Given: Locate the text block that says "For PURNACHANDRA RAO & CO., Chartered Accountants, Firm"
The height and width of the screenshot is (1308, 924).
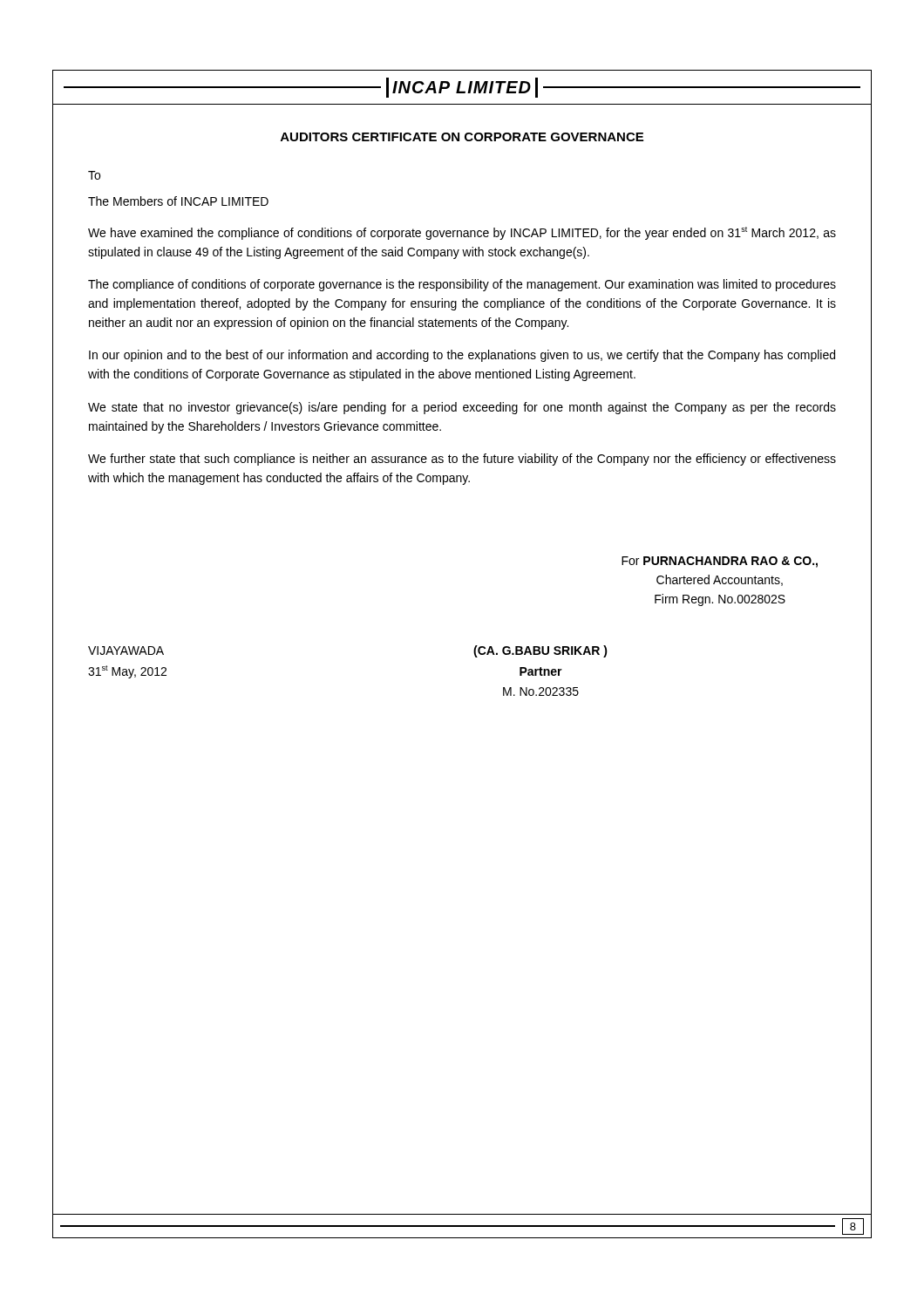Looking at the screenshot, I should (x=720, y=580).
